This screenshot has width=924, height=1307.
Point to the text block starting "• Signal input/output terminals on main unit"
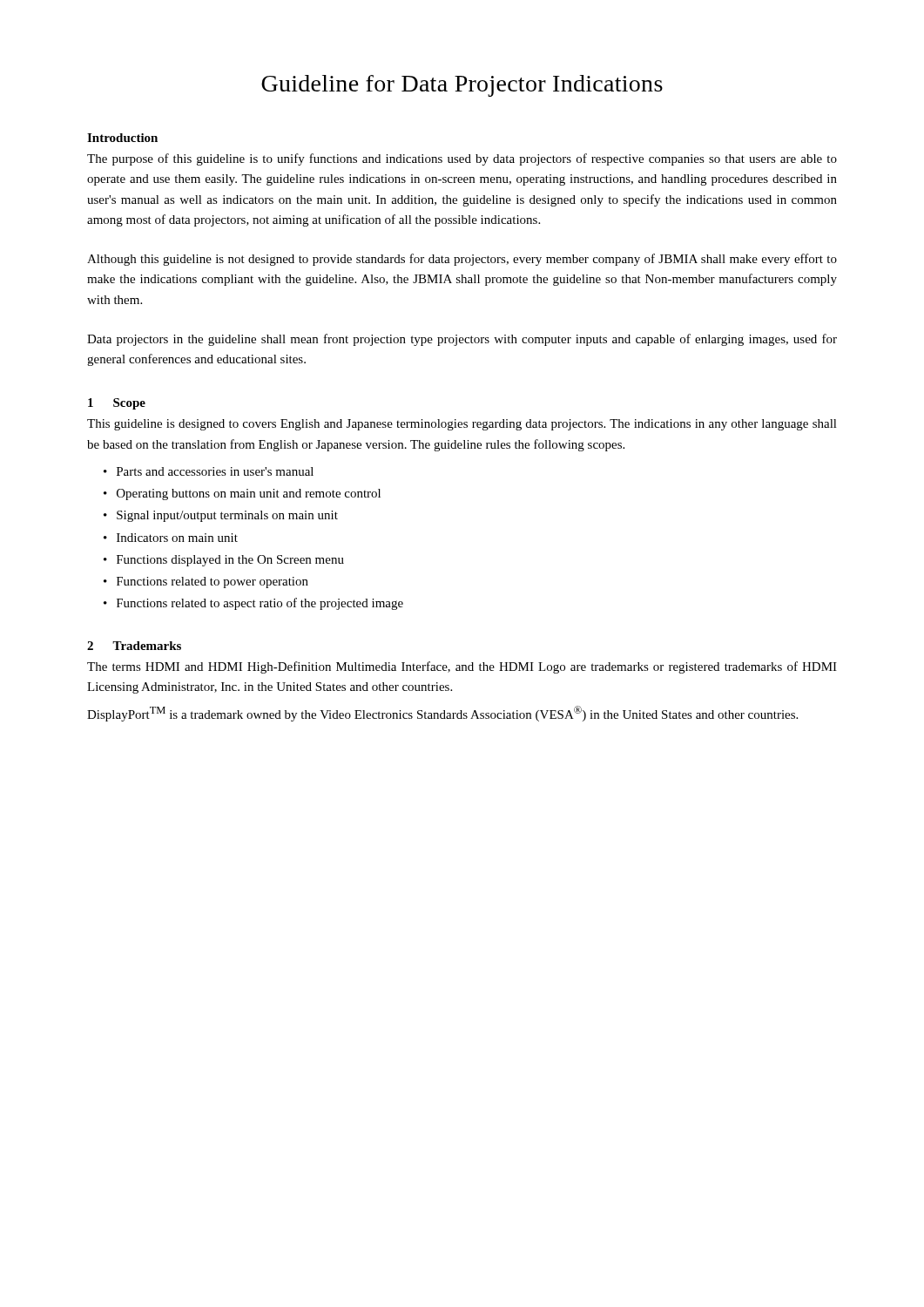(220, 516)
